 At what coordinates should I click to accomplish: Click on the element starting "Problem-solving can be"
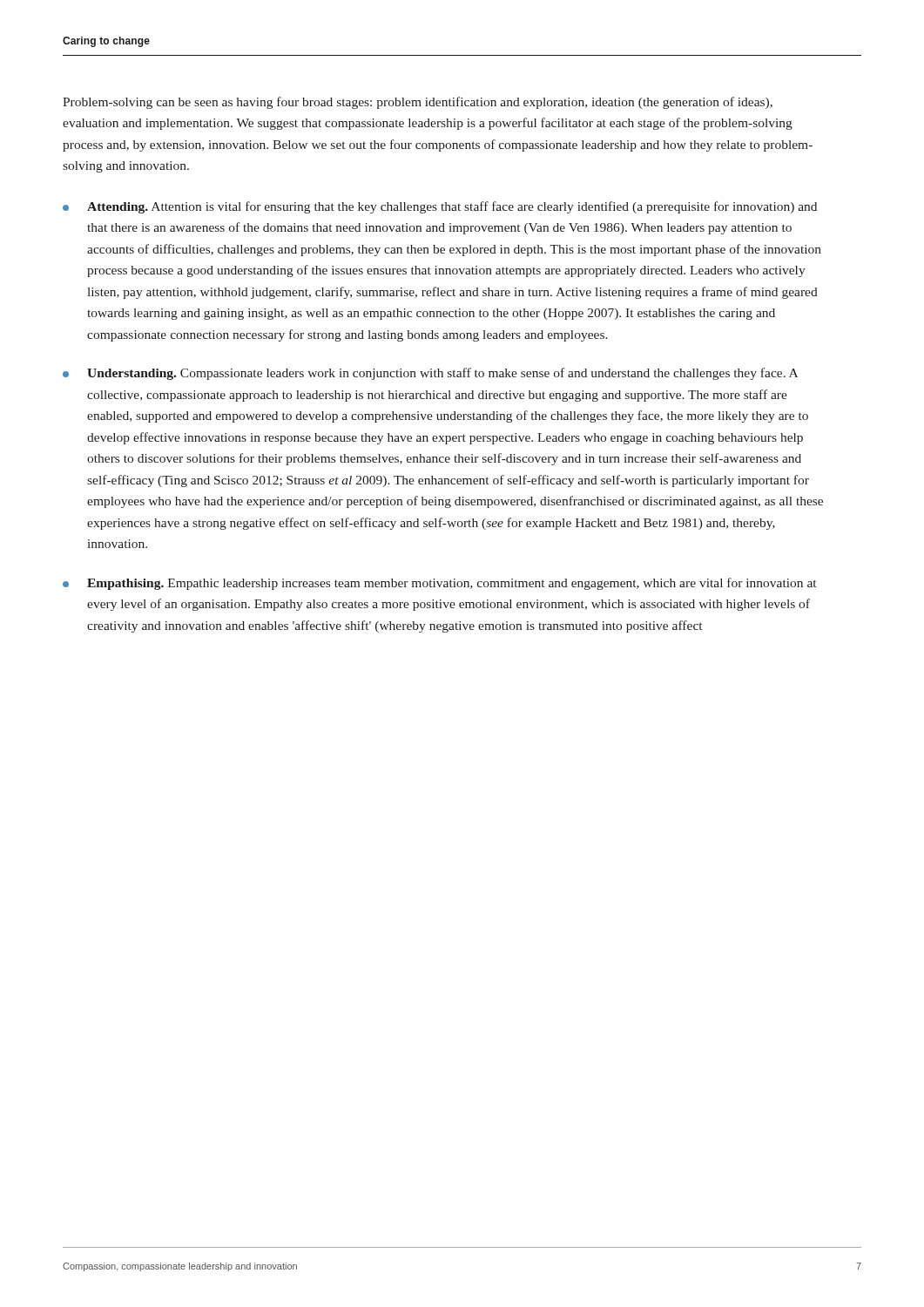pos(445,134)
